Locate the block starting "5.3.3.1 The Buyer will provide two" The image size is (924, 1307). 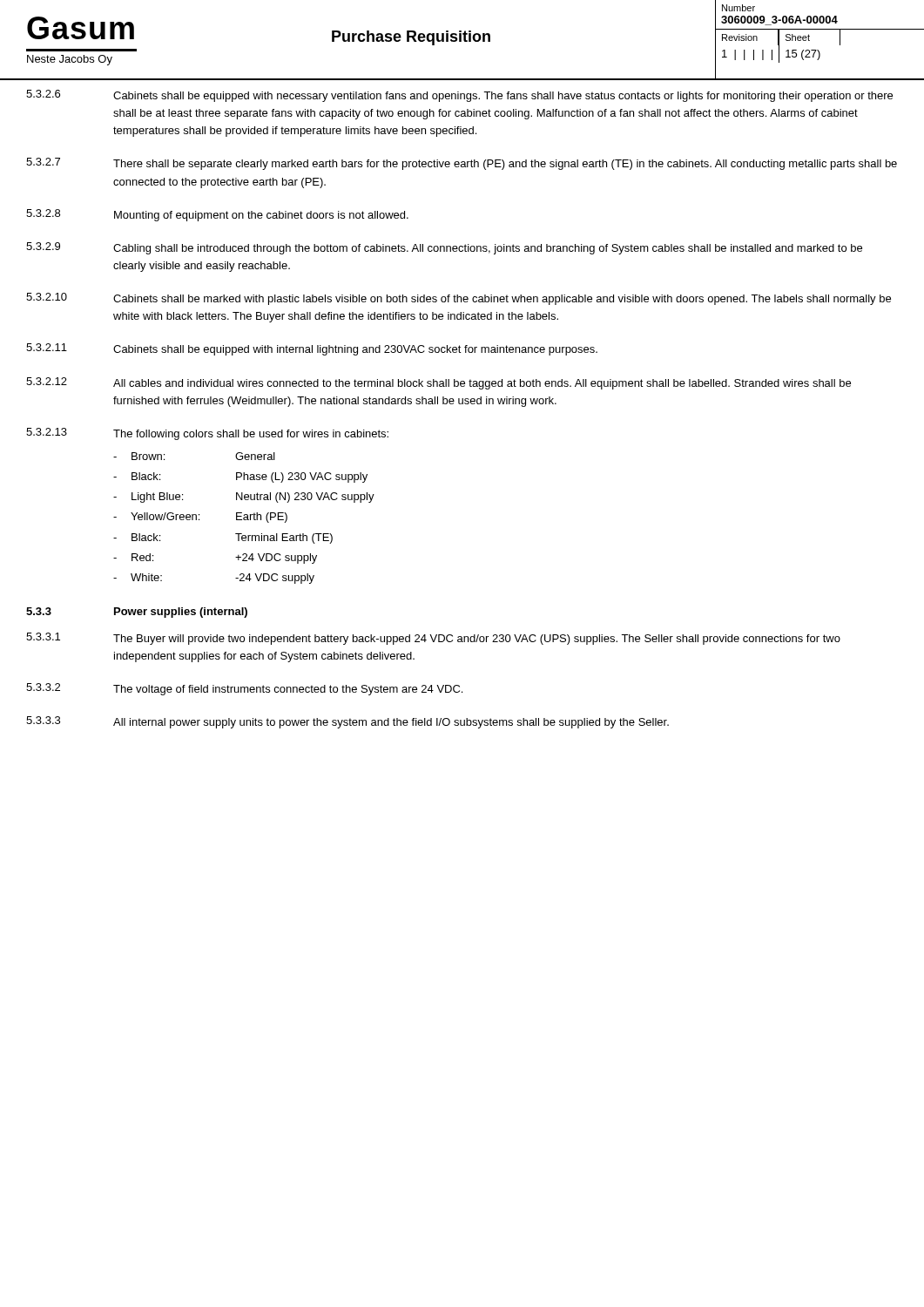[462, 647]
